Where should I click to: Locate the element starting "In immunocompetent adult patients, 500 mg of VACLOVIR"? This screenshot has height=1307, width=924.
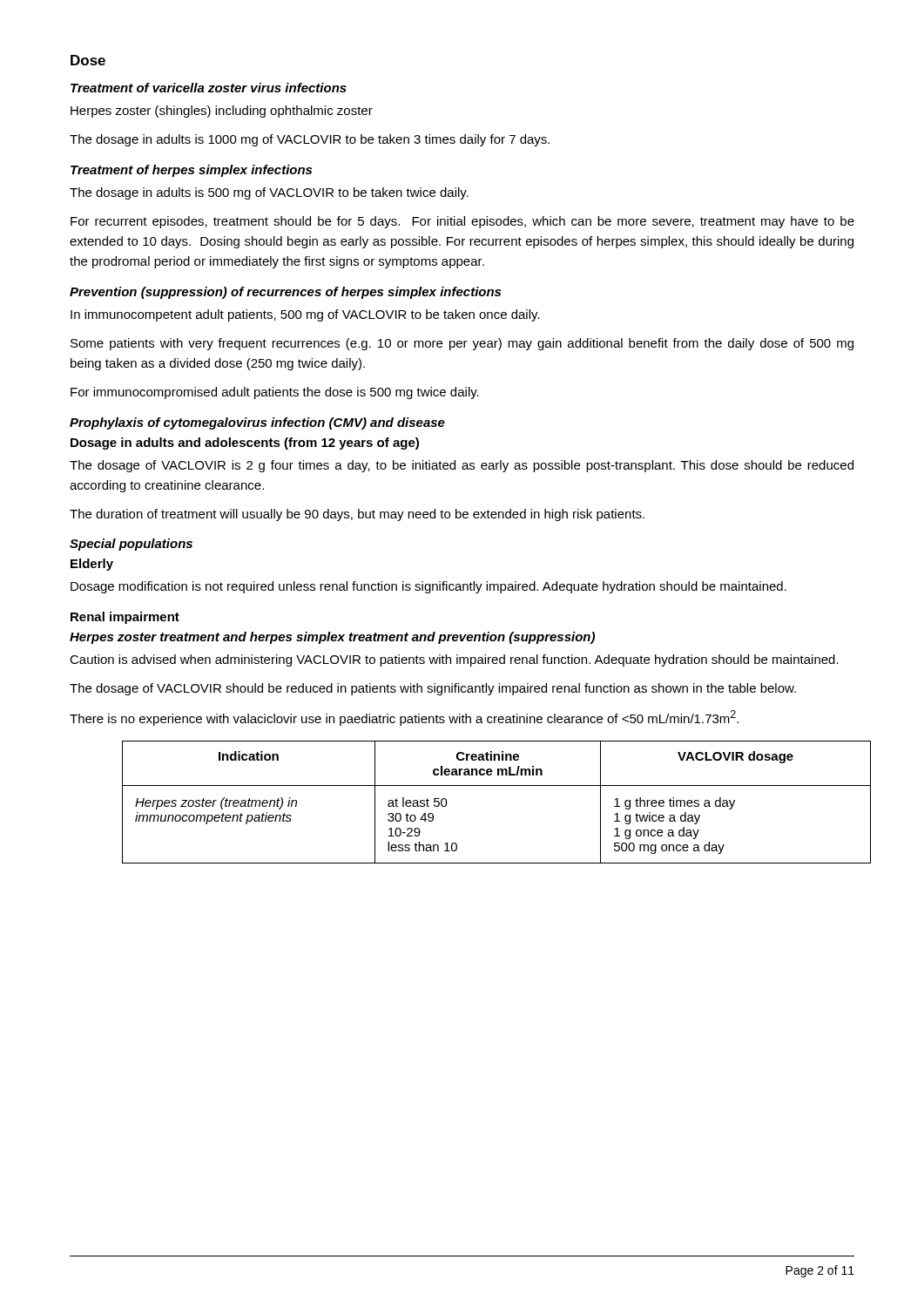[x=305, y=314]
